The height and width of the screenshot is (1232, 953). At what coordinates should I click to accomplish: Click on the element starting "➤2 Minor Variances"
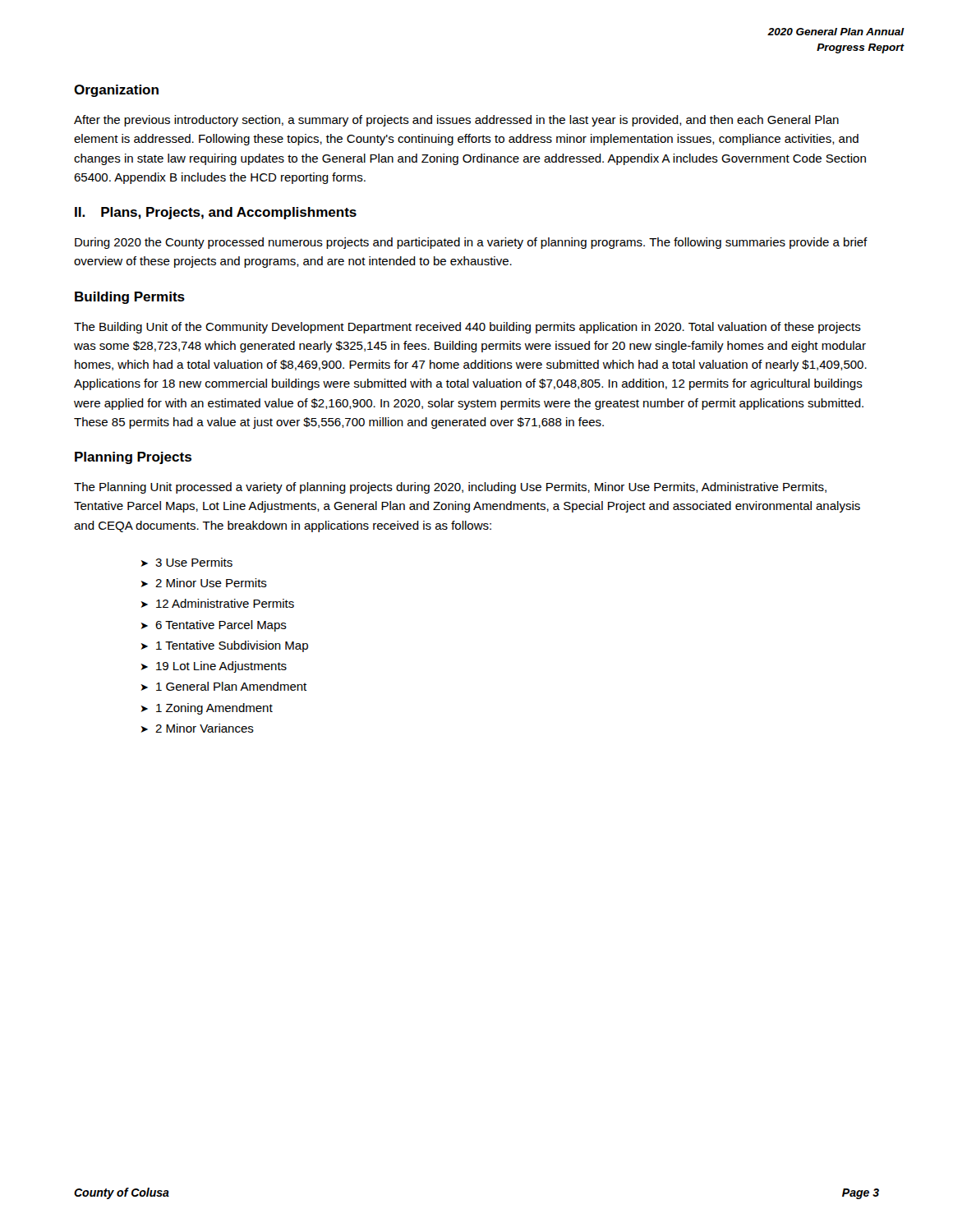pyautogui.click(x=197, y=728)
